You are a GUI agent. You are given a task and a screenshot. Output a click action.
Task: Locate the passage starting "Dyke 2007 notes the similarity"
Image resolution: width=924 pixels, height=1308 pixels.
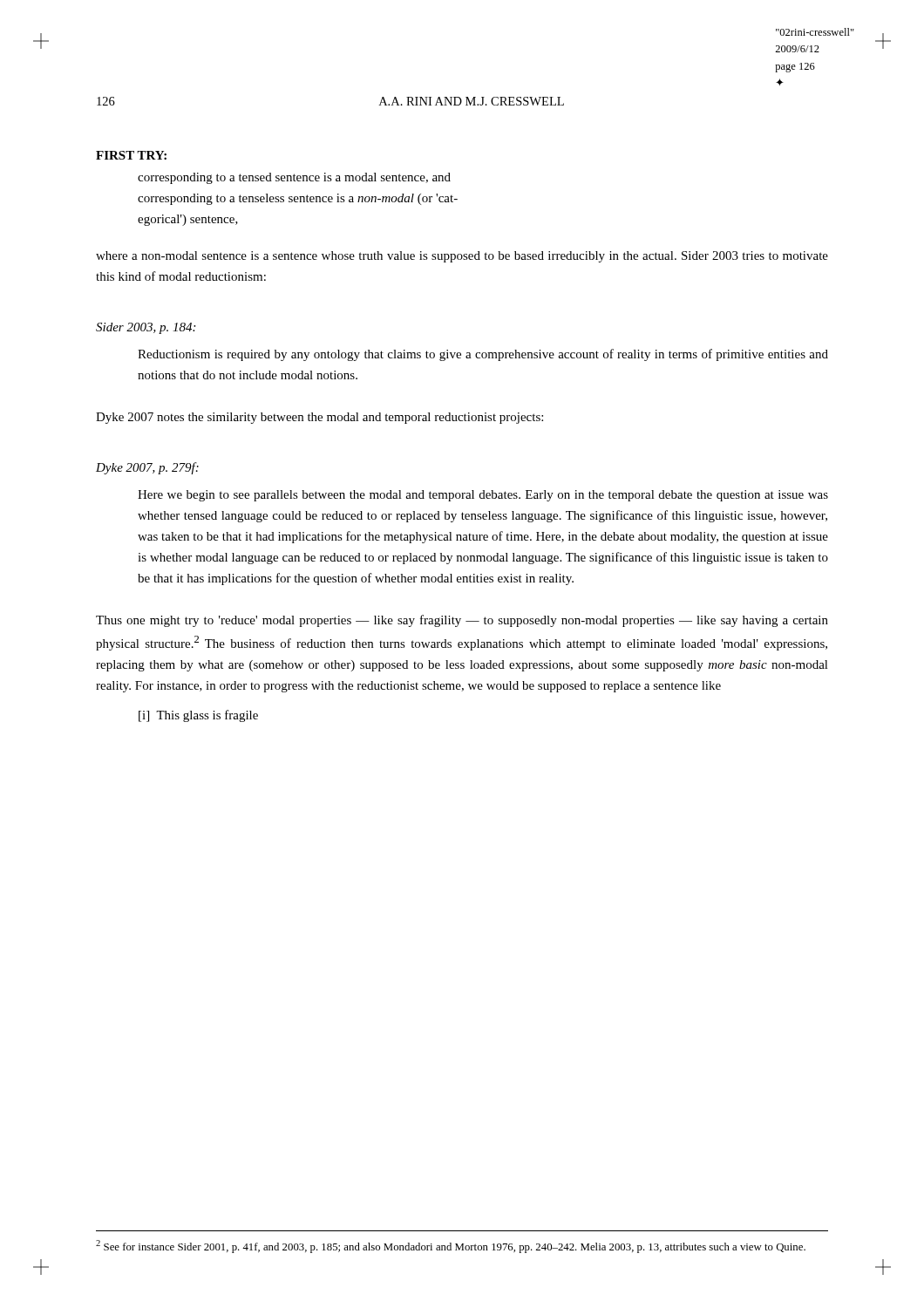tap(462, 417)
